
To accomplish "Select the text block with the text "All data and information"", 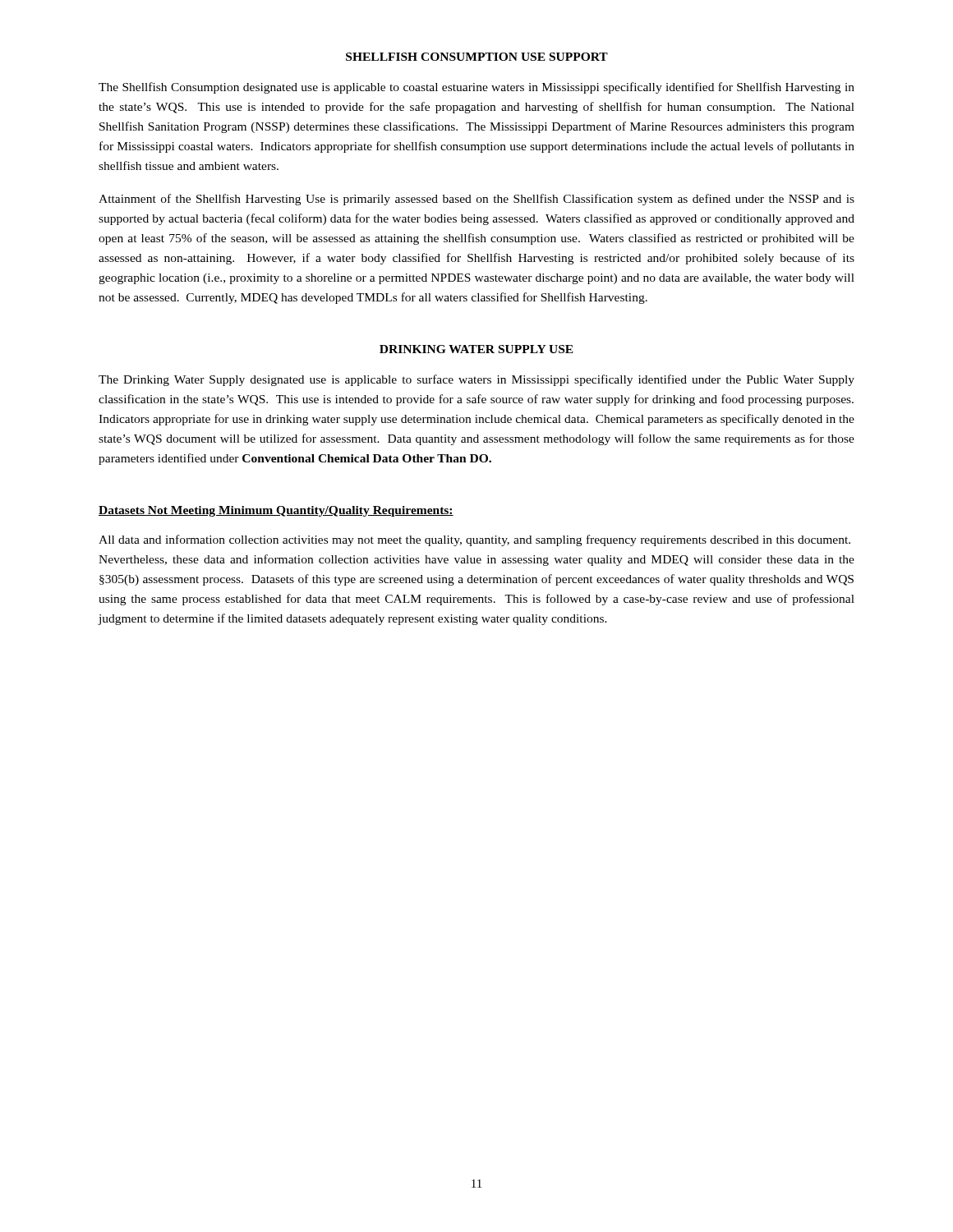I will pyautogui.click(x=476, y=579).
